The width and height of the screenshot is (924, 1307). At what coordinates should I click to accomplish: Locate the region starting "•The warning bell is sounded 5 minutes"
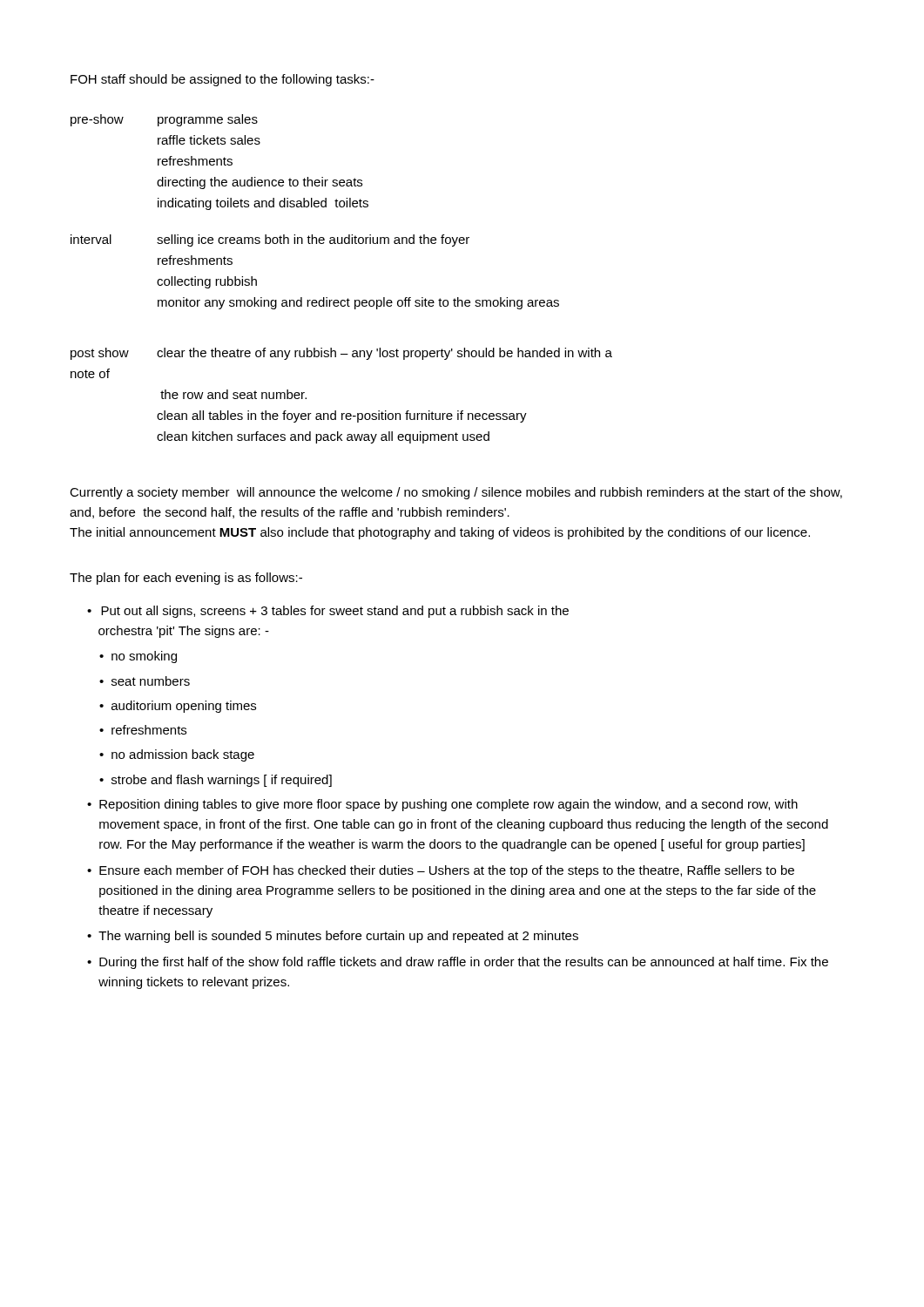(x=333, y=936)
